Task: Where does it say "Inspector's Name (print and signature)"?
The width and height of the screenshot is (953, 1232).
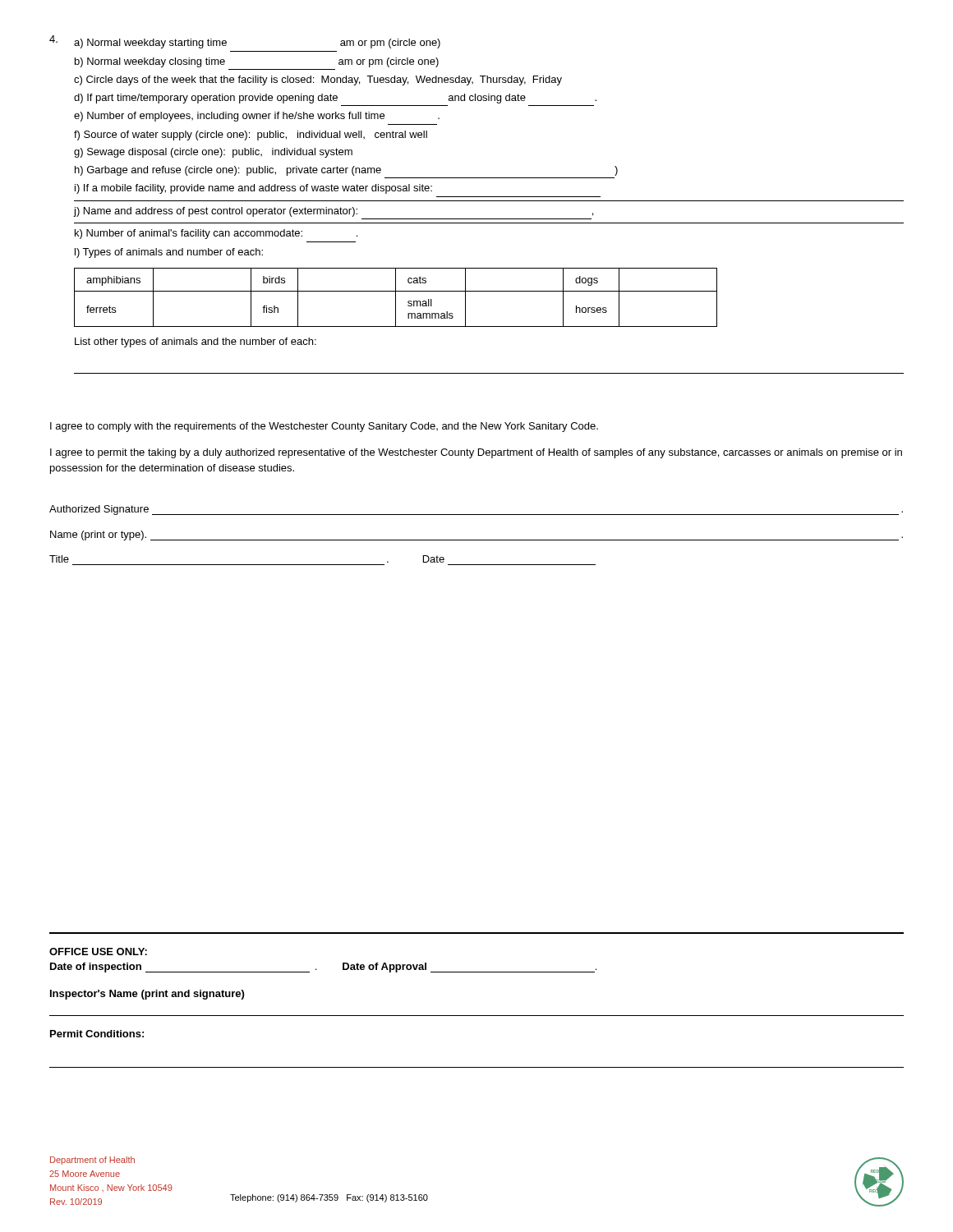Action: point(147,995)
